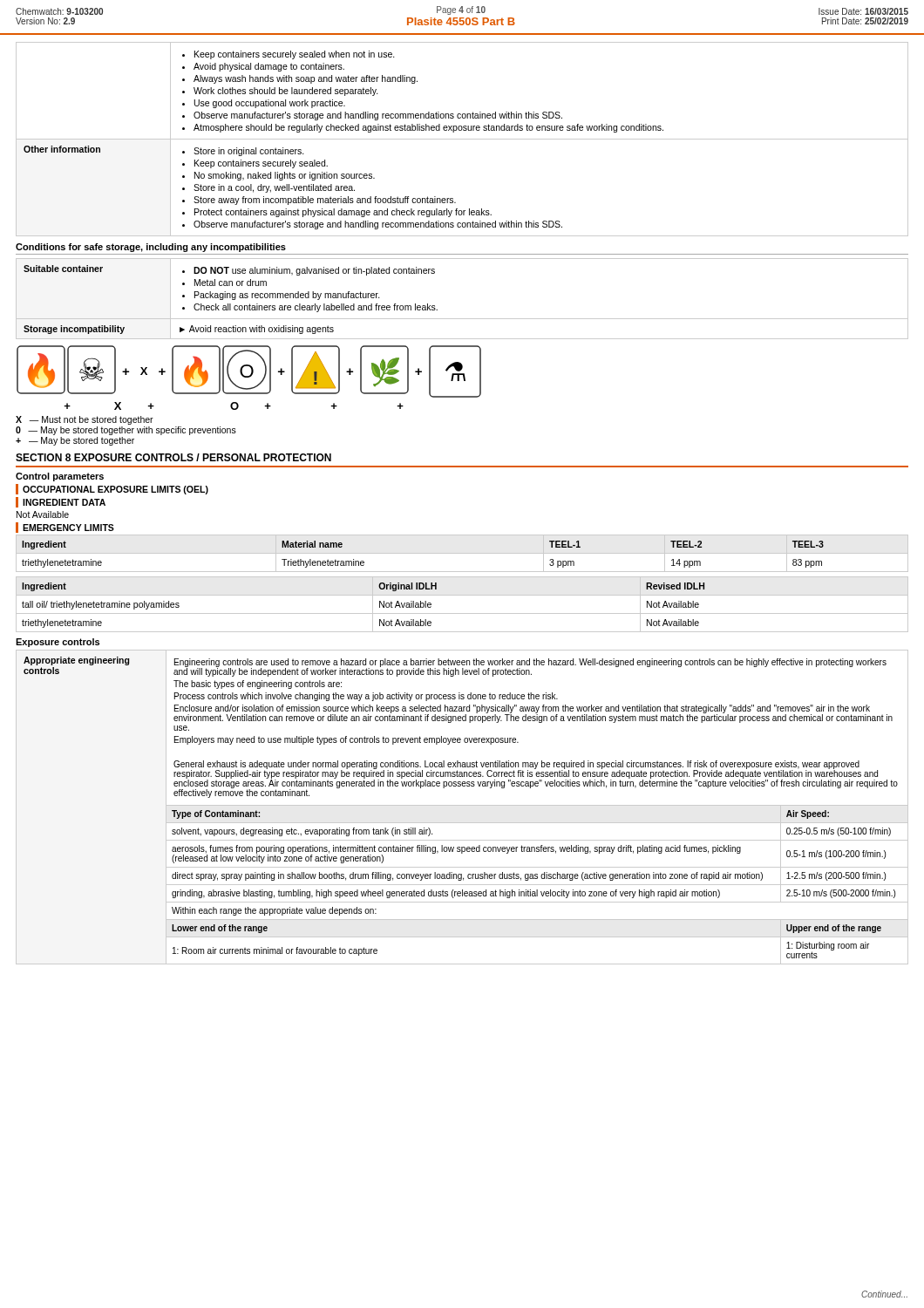
Task: Locate the table with the text "Not Available"
Action: [x=462, y=604]
